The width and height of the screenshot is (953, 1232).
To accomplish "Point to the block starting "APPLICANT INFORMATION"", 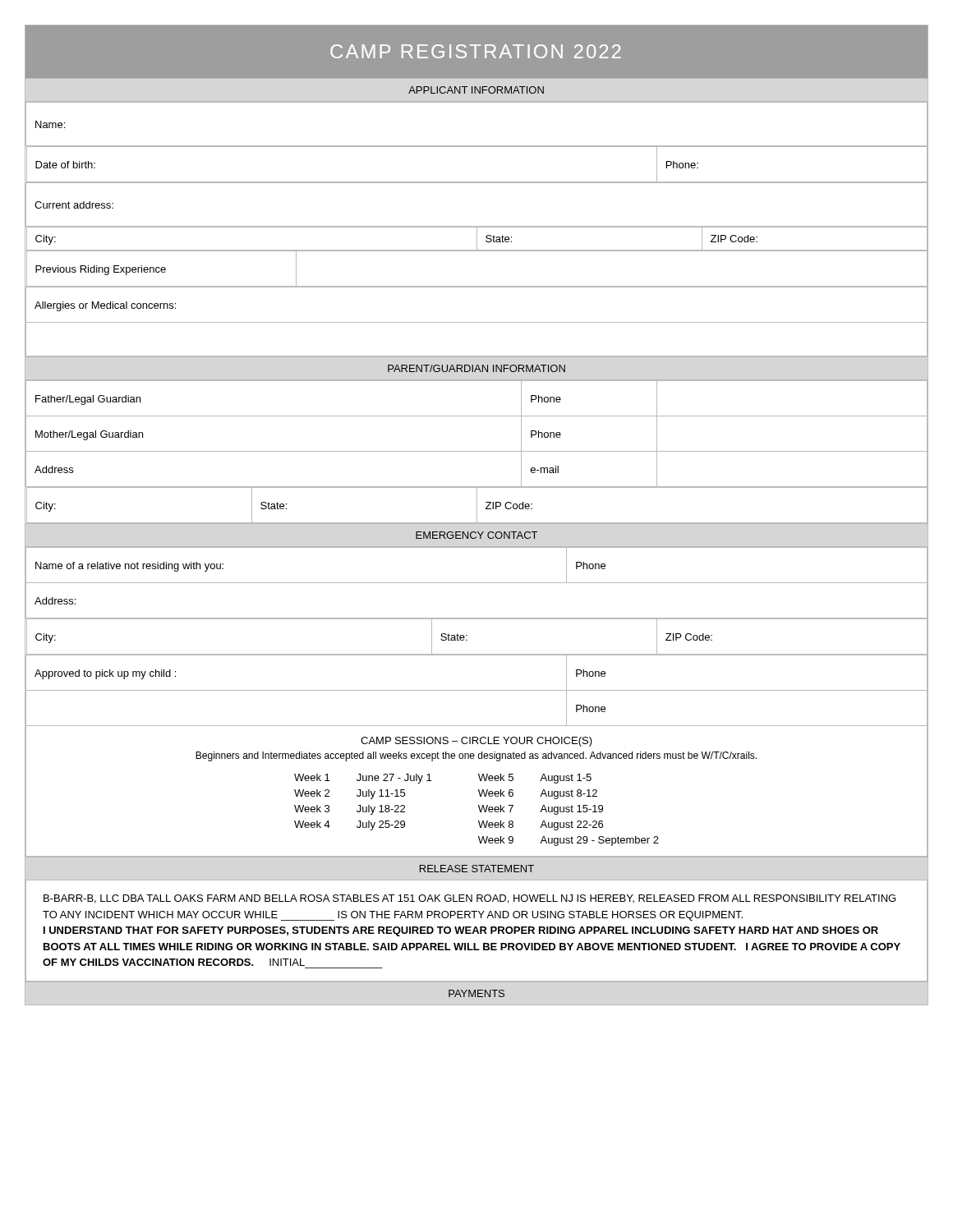I will pyautogui.click(x=476, y=90).
